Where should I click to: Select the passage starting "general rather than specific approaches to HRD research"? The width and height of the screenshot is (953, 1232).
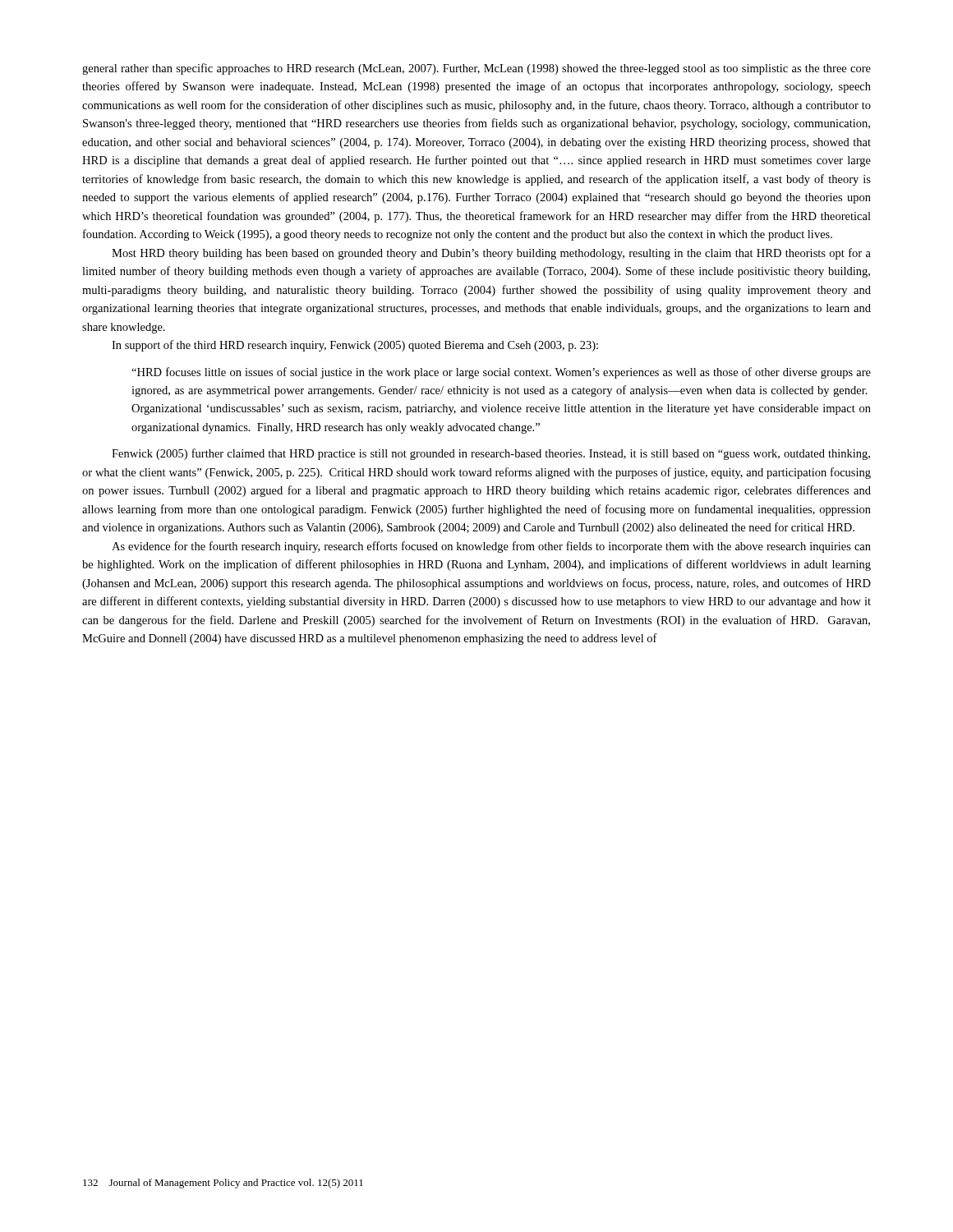click(x=476, y=151)
